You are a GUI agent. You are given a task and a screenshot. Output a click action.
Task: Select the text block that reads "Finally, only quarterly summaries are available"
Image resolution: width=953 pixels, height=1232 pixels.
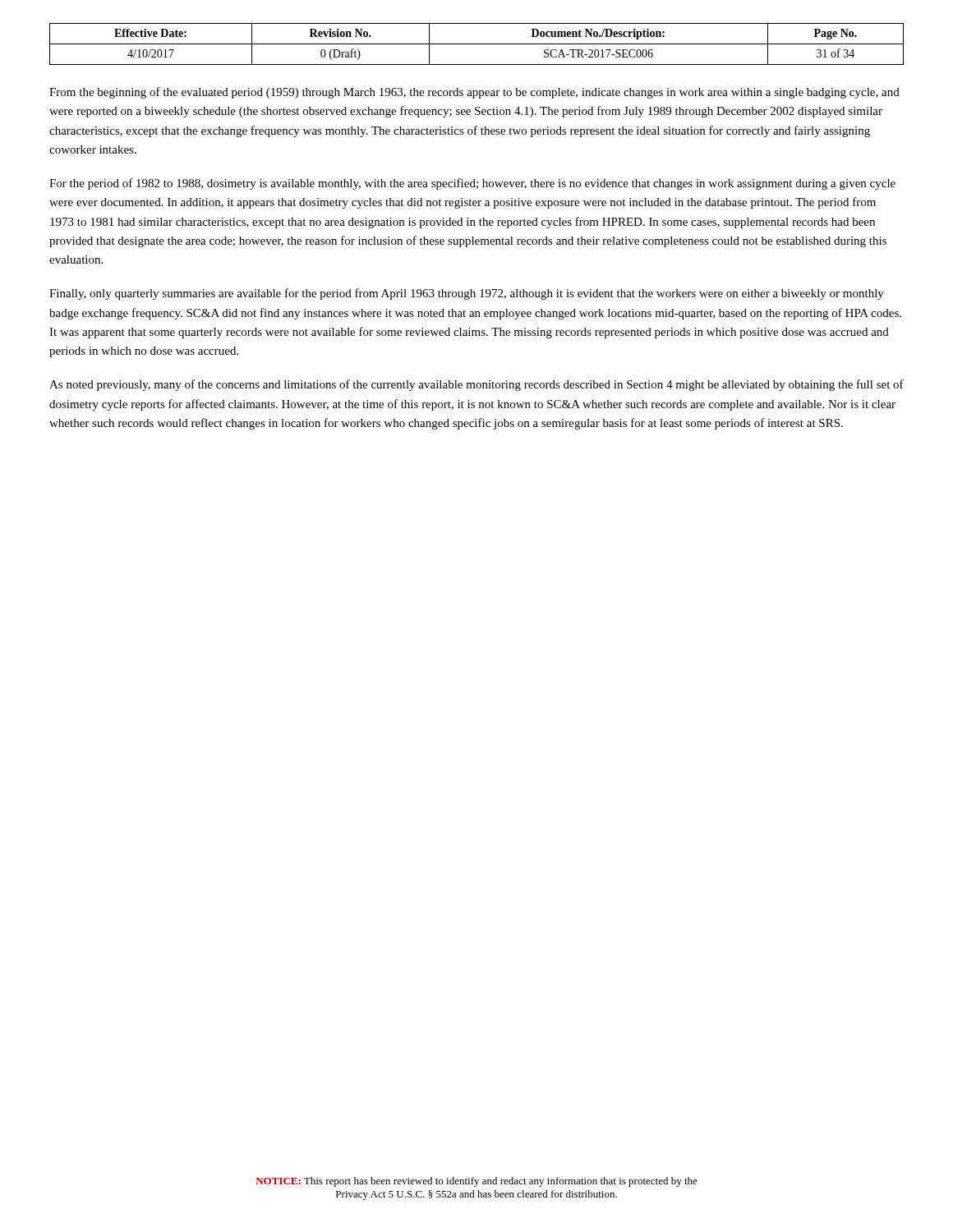pos(476,322)
